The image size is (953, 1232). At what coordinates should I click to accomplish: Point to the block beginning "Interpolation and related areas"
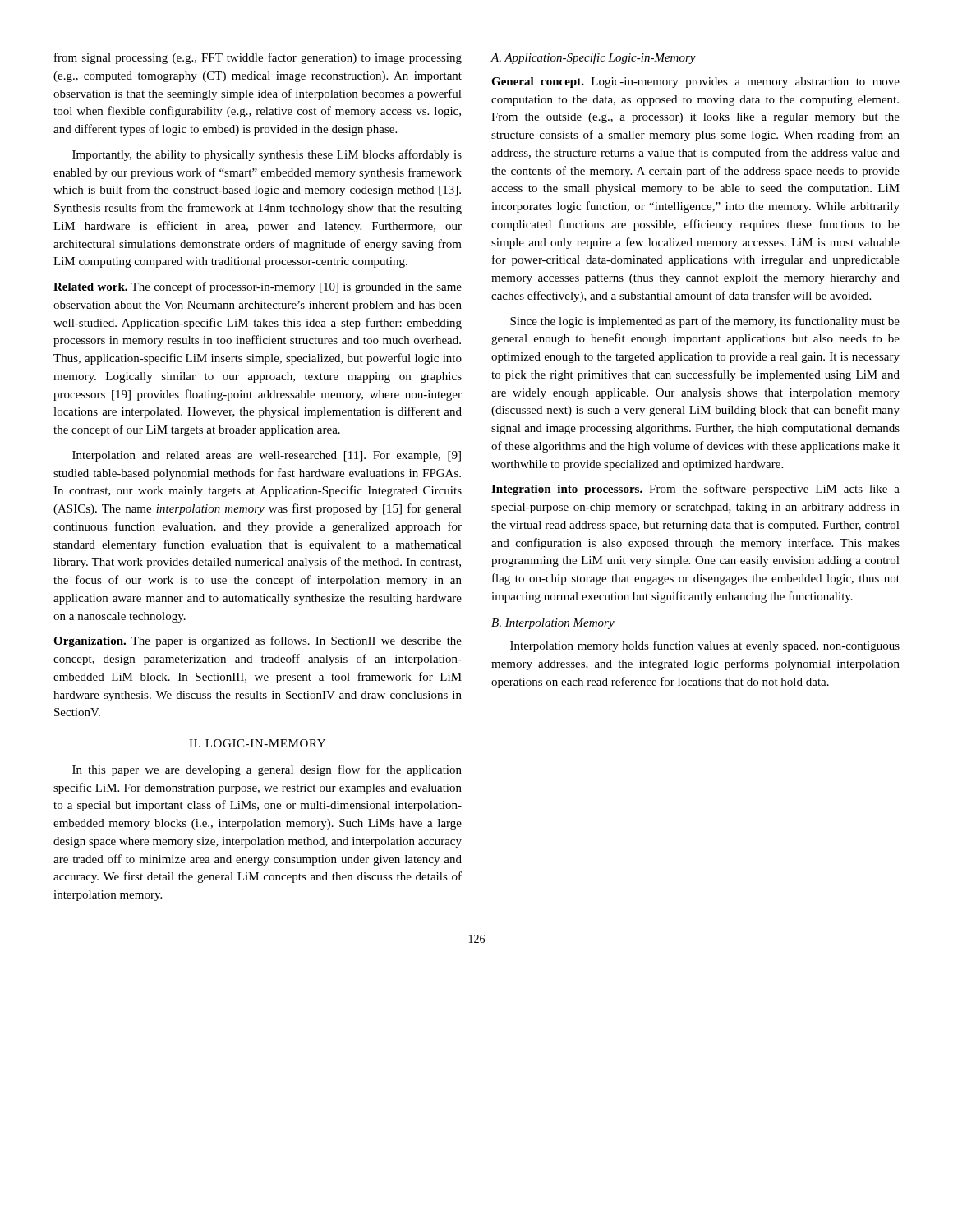[x=258, y=536]
